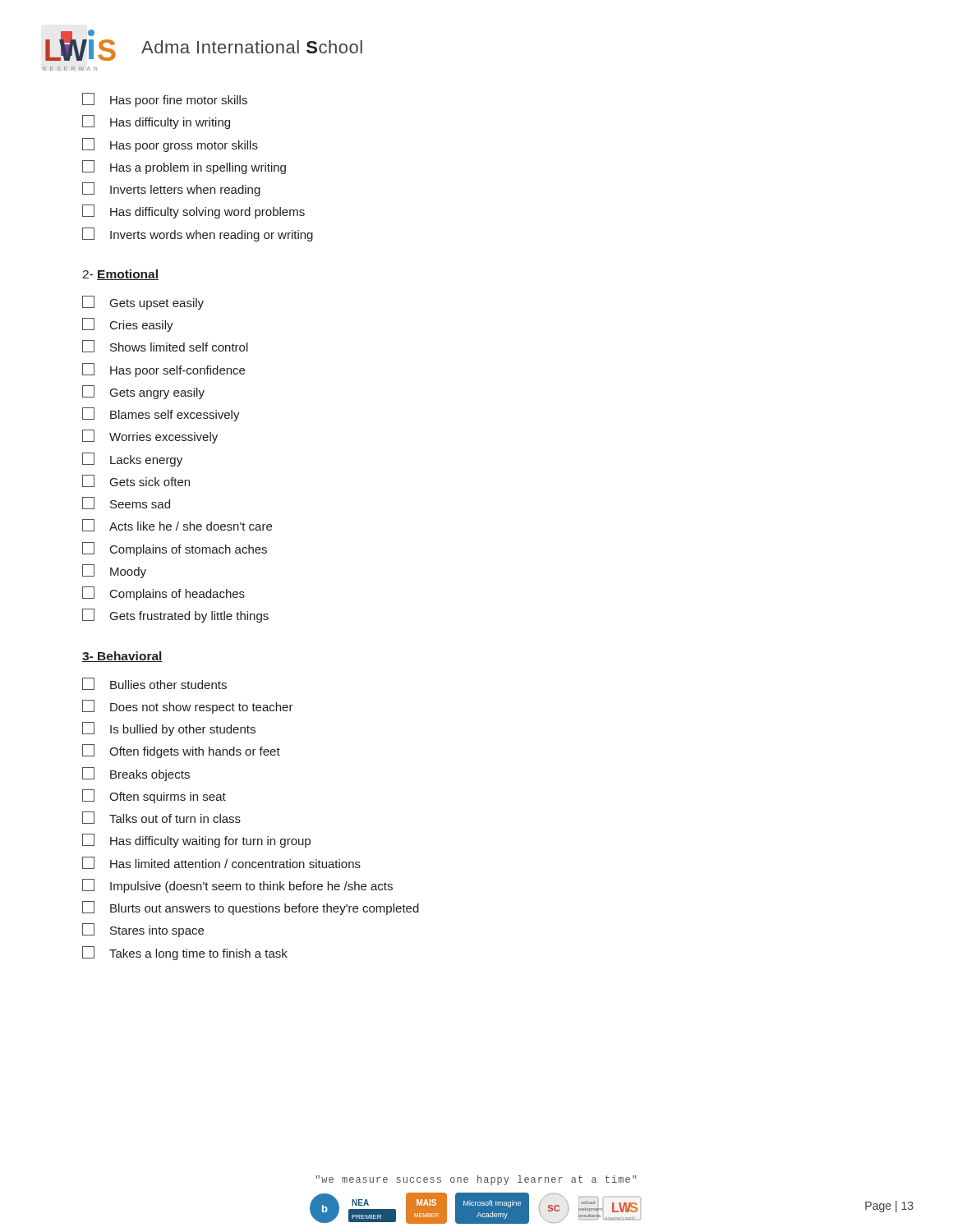Point to the passage starting "Has difficulty in writing"
The width and height of the screenshot is (953, 1232).
[x=157, y=122]
